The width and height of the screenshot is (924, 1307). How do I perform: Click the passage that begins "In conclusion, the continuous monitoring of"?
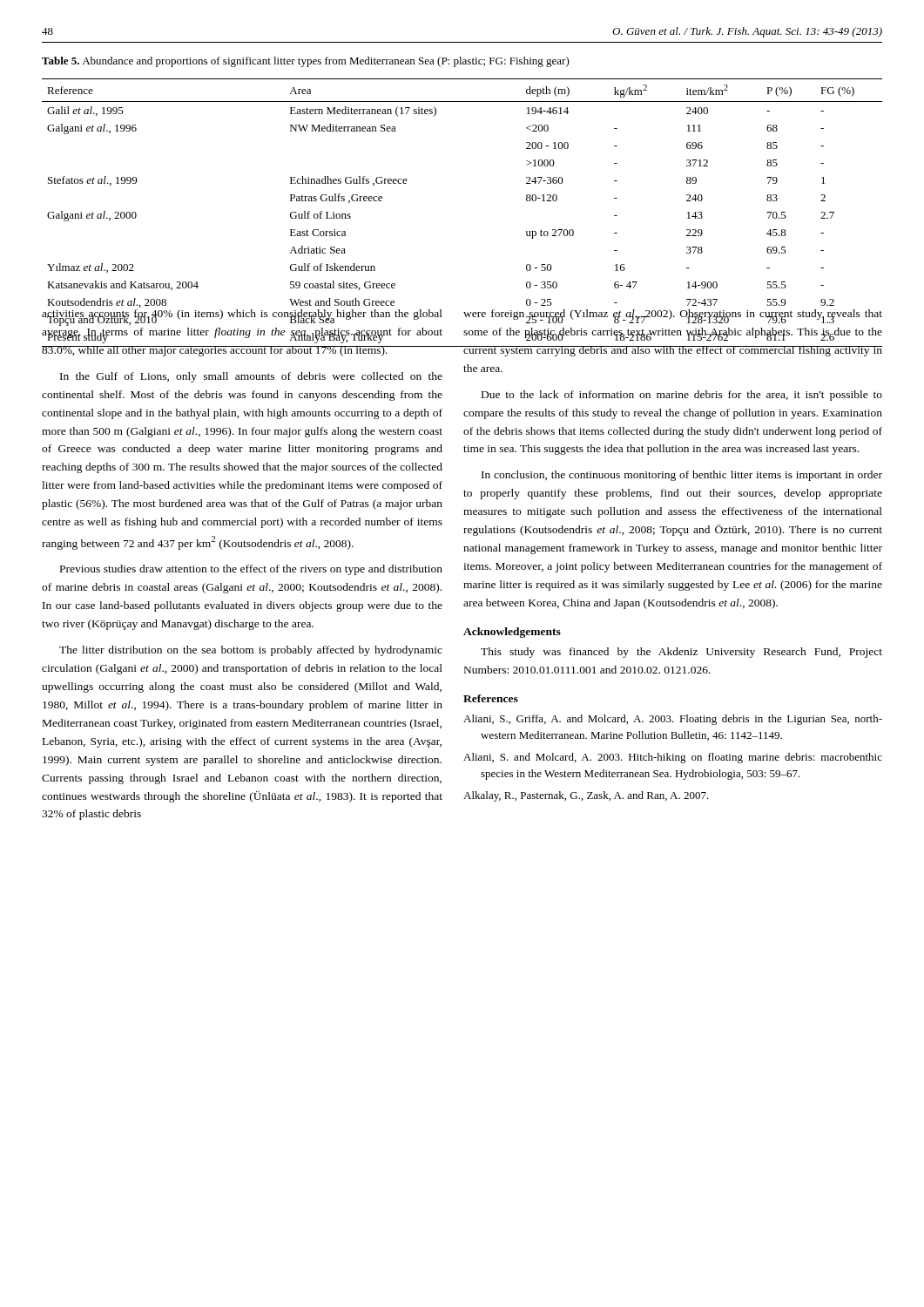click(x=673, y=539)
